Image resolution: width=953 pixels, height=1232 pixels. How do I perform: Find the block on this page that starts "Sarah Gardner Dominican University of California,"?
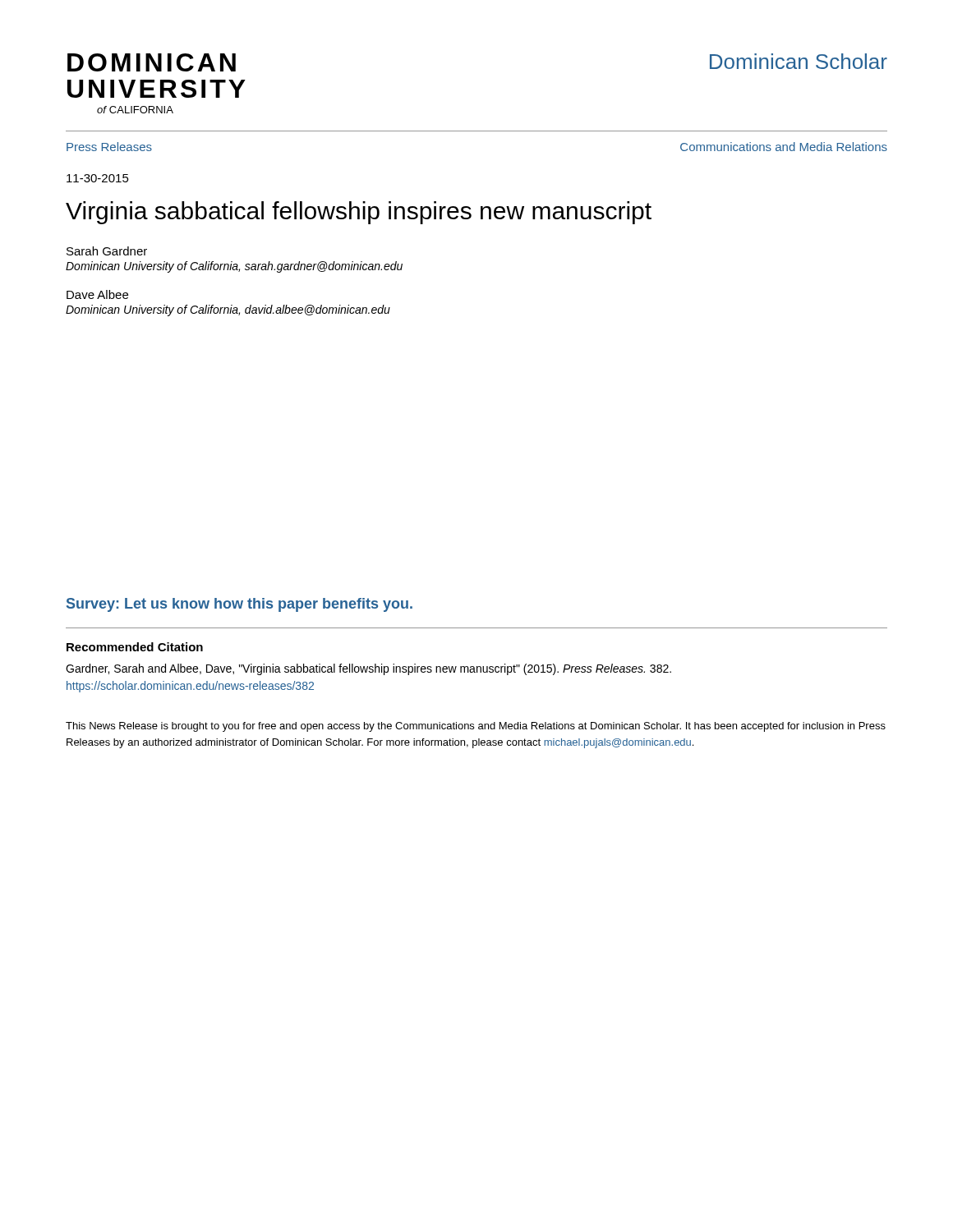click(x=107, y=251)
